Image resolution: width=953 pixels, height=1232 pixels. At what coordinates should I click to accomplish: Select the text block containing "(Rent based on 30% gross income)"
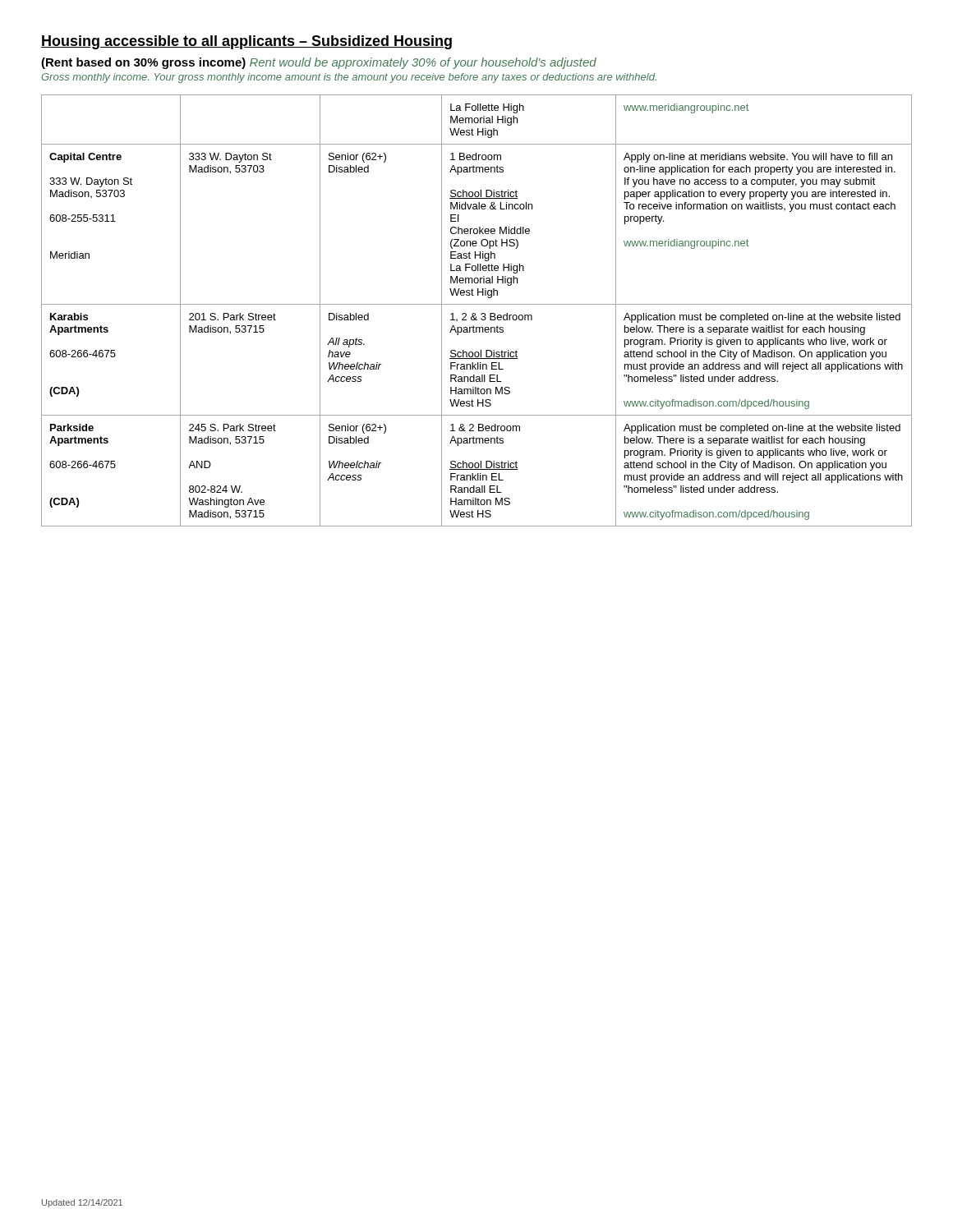(476, 69)
